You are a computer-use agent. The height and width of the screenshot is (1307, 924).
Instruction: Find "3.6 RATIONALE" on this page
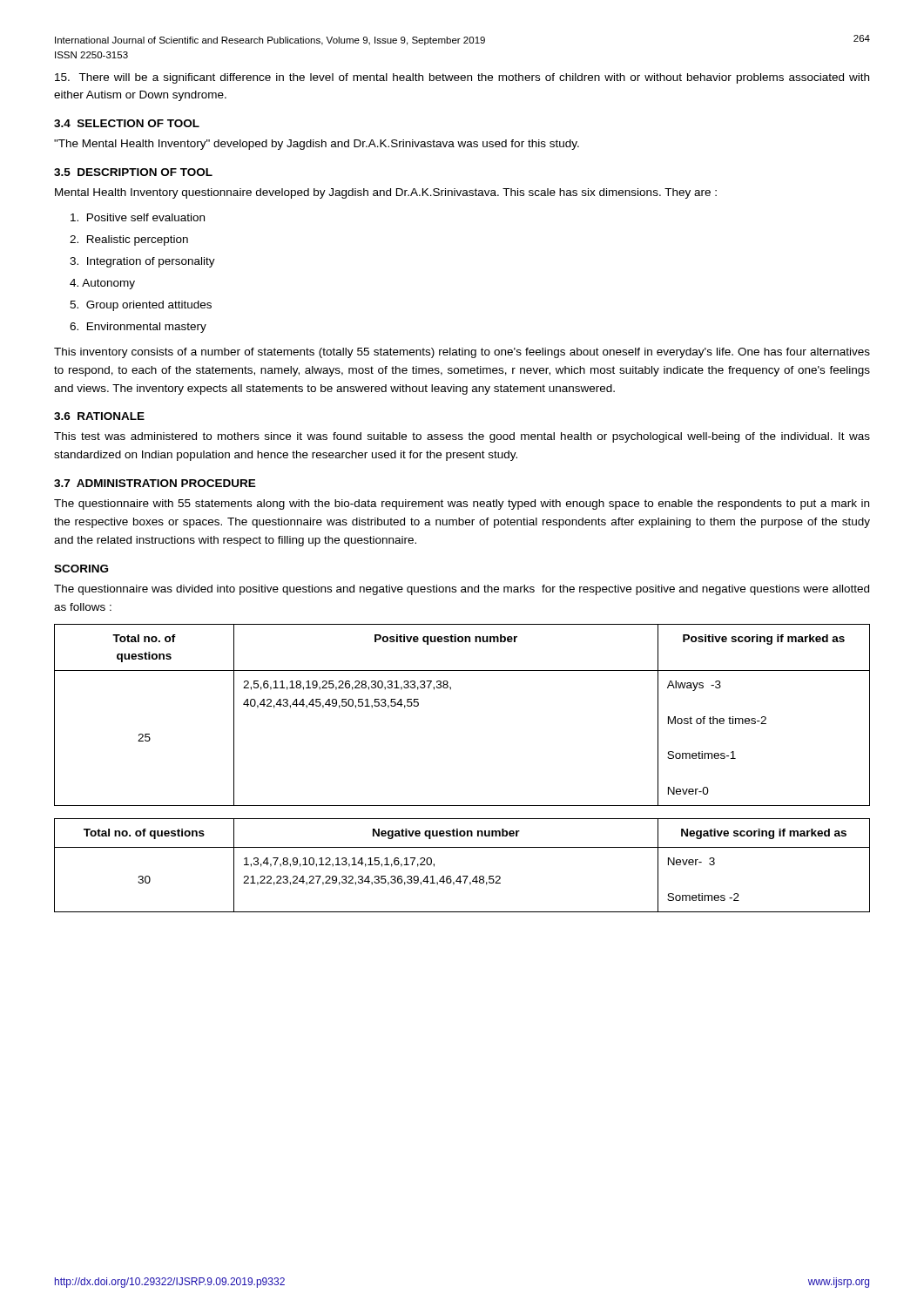(99, 417)
